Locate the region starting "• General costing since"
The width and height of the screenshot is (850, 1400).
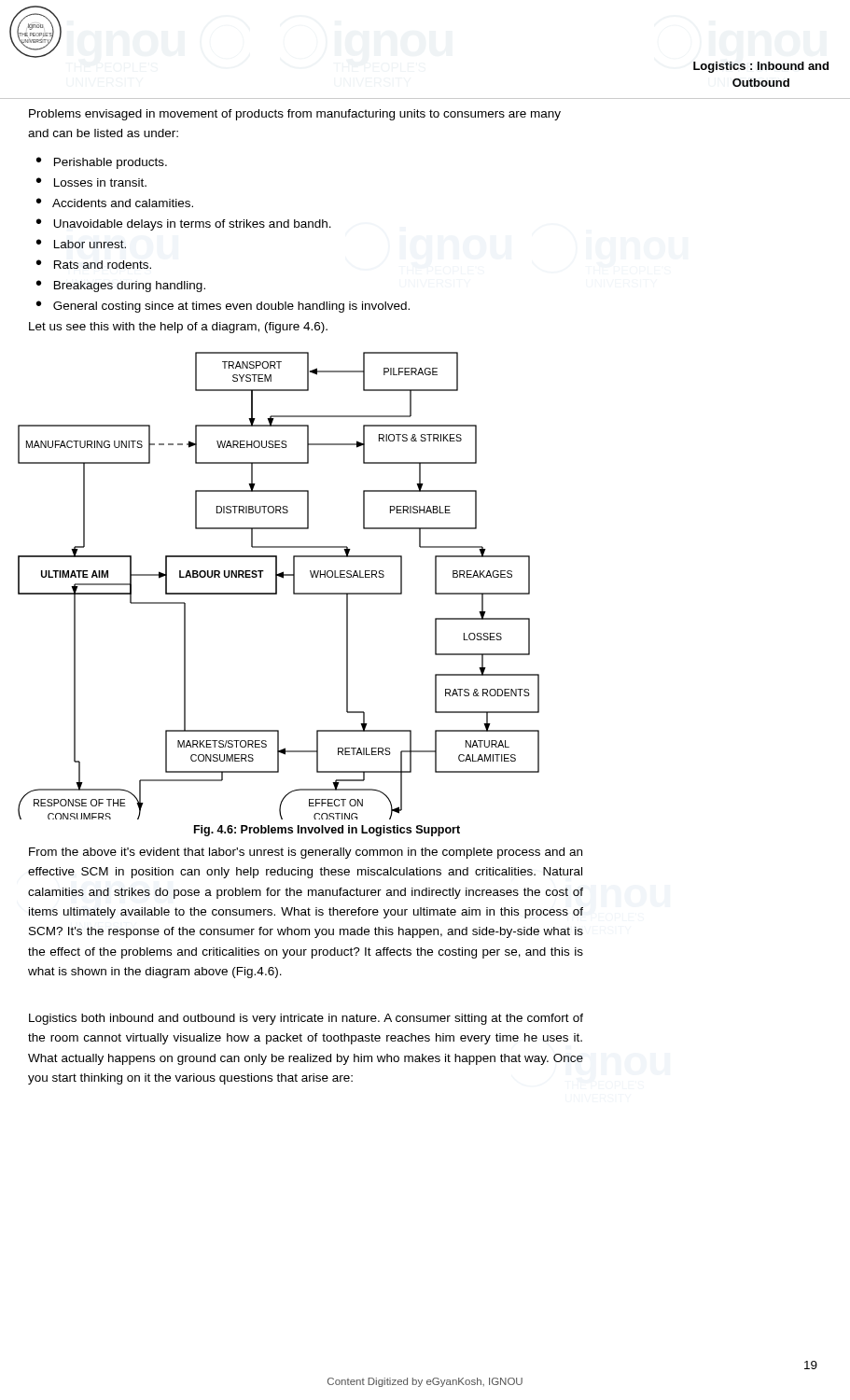[x=223, y=303]
